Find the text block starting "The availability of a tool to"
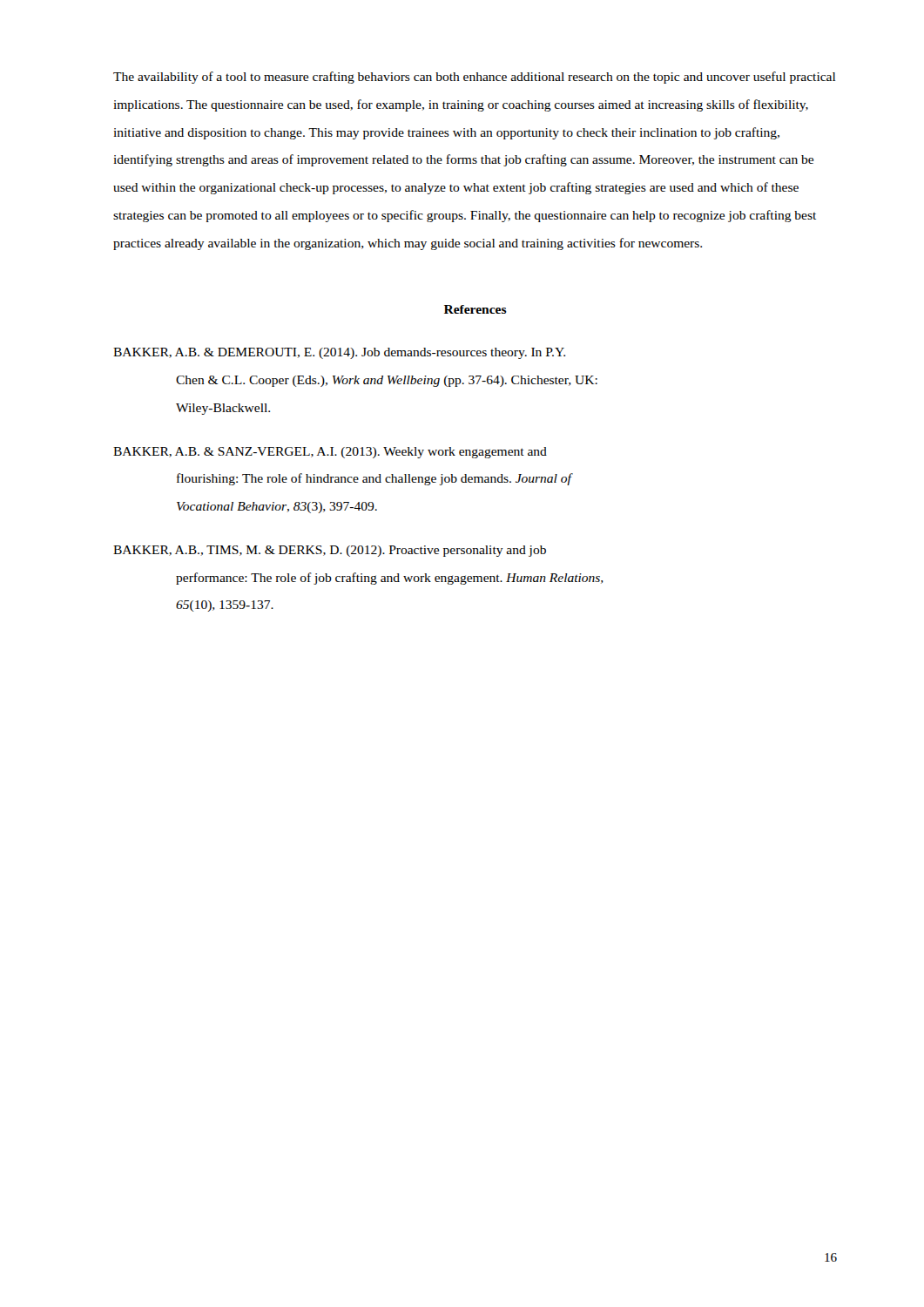 (x=475, y=160)
